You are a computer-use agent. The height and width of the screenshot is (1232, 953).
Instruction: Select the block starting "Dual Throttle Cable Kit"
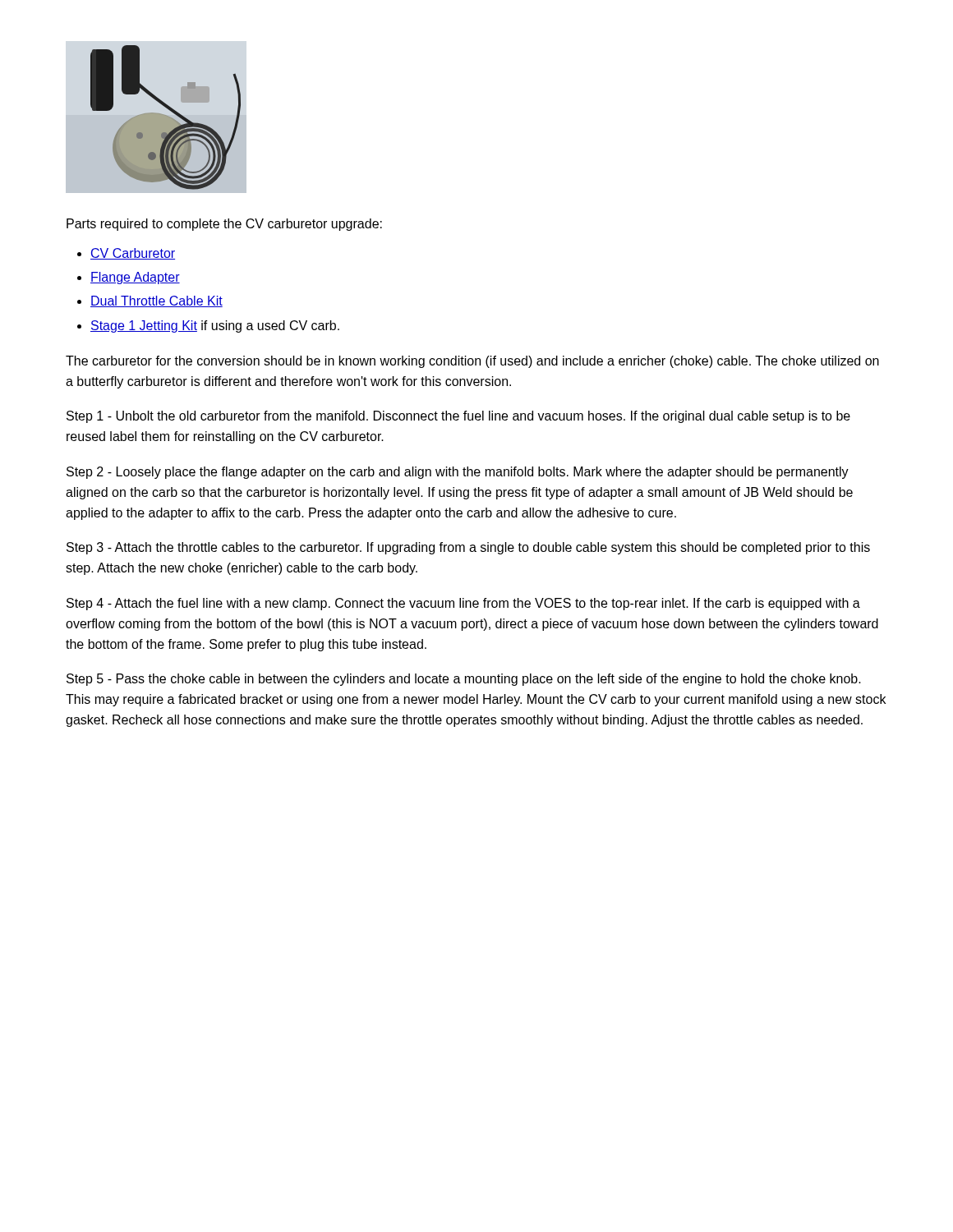156,301
